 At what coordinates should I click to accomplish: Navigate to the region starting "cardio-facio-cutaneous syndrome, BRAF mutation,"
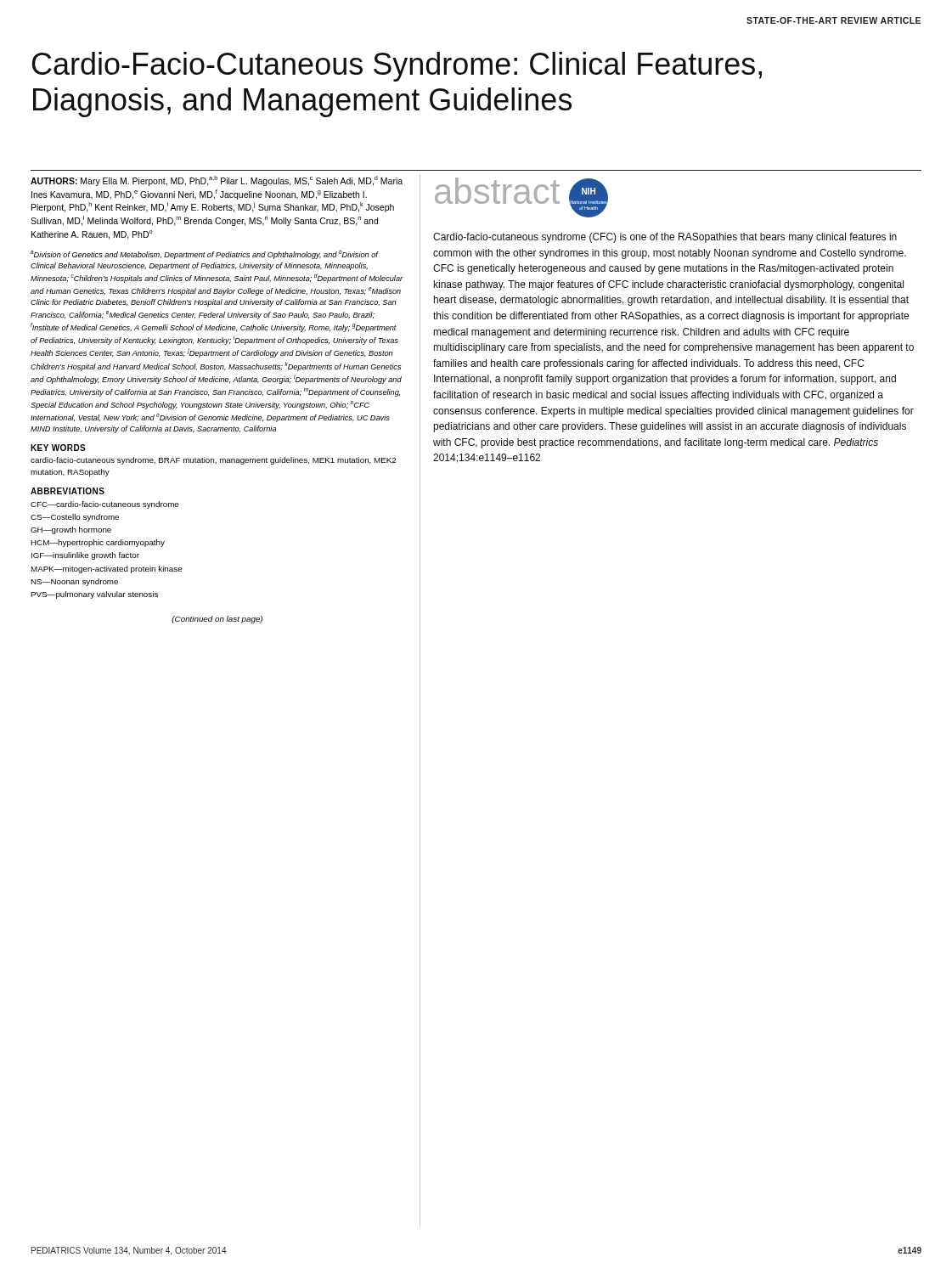click(213, 466)
